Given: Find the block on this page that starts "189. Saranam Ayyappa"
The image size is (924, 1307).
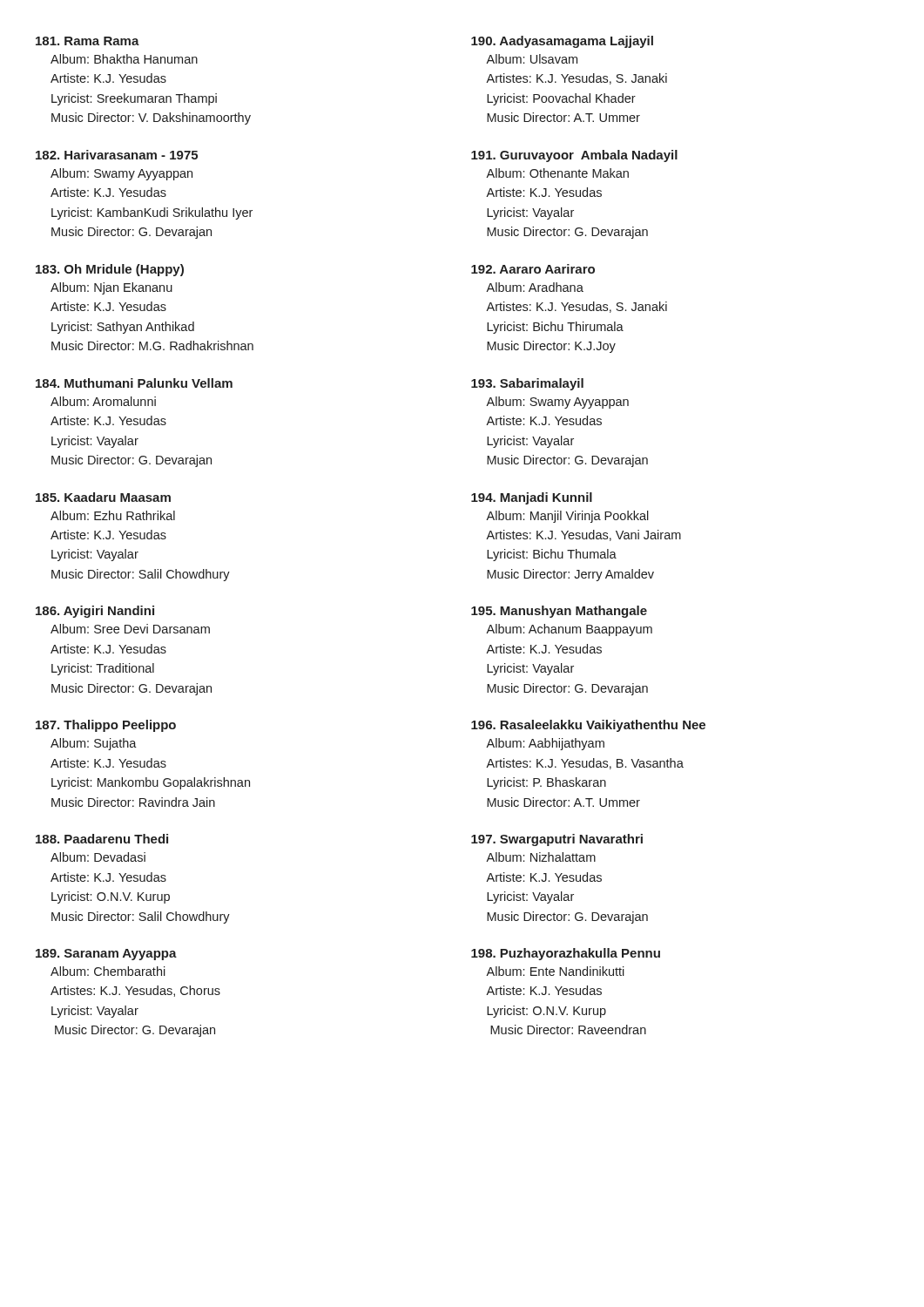Looking at the screenshot, I should 106,955.
